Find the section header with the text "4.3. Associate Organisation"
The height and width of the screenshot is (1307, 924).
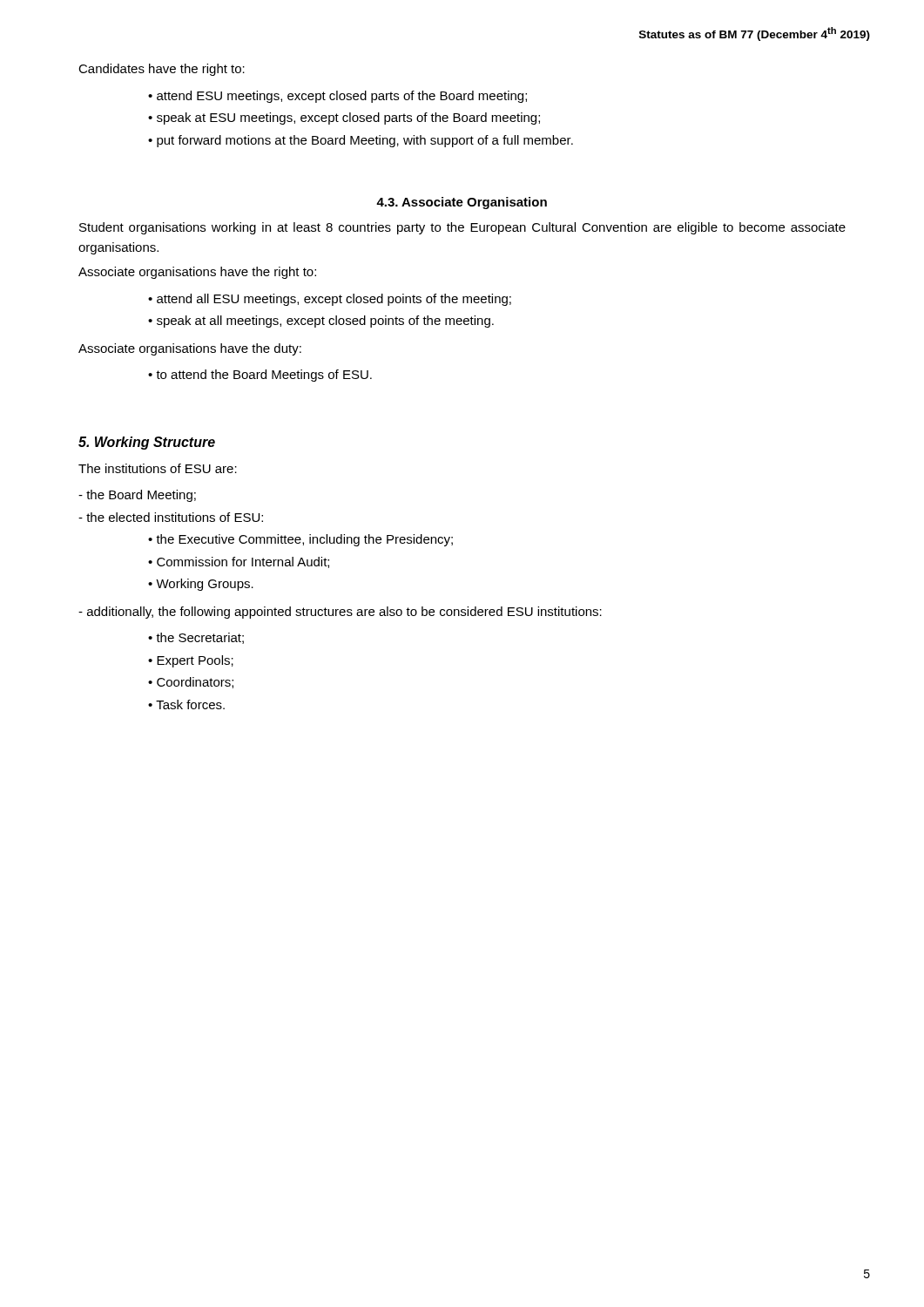462,202
